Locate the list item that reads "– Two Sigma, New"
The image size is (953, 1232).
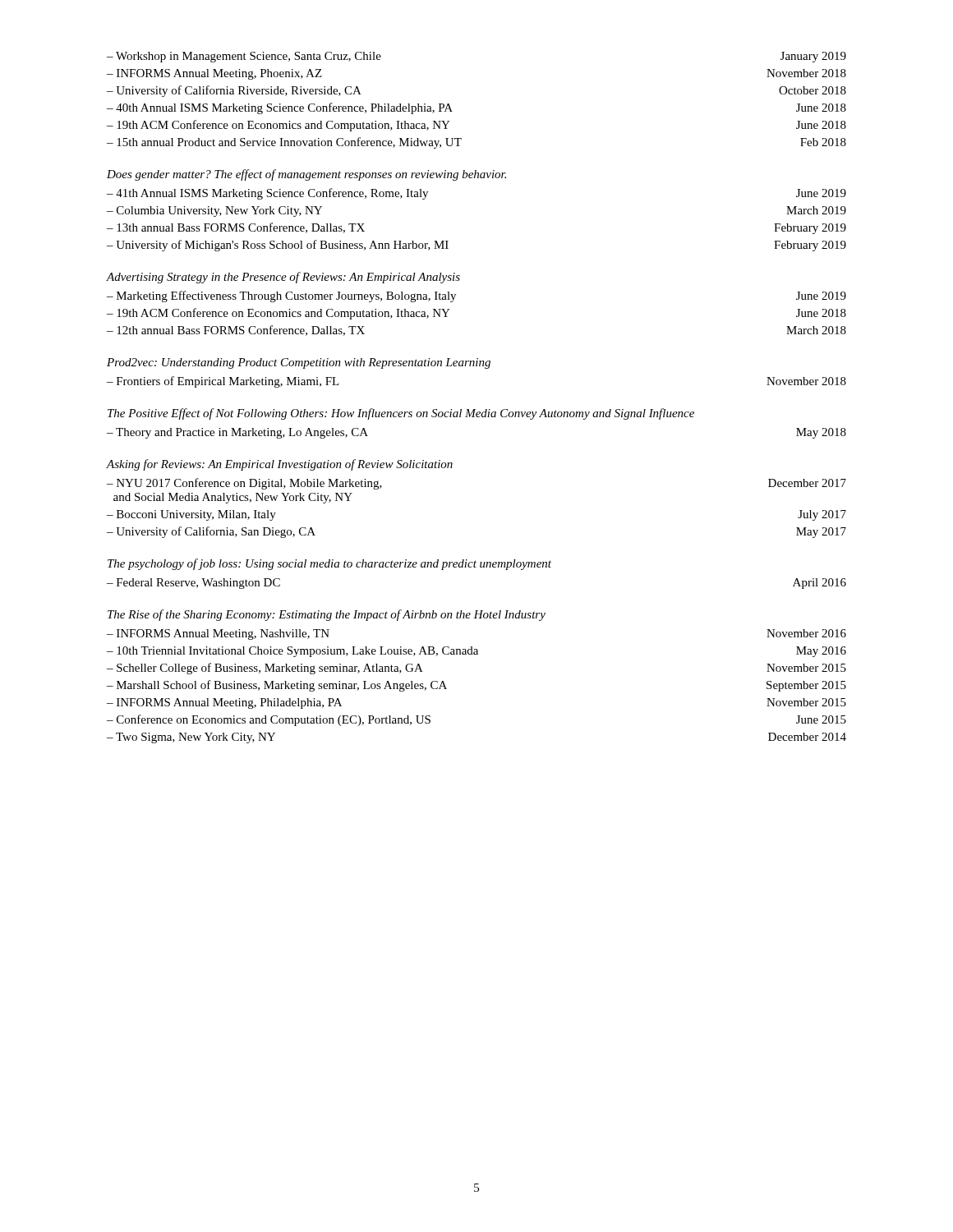pos(185,738)
